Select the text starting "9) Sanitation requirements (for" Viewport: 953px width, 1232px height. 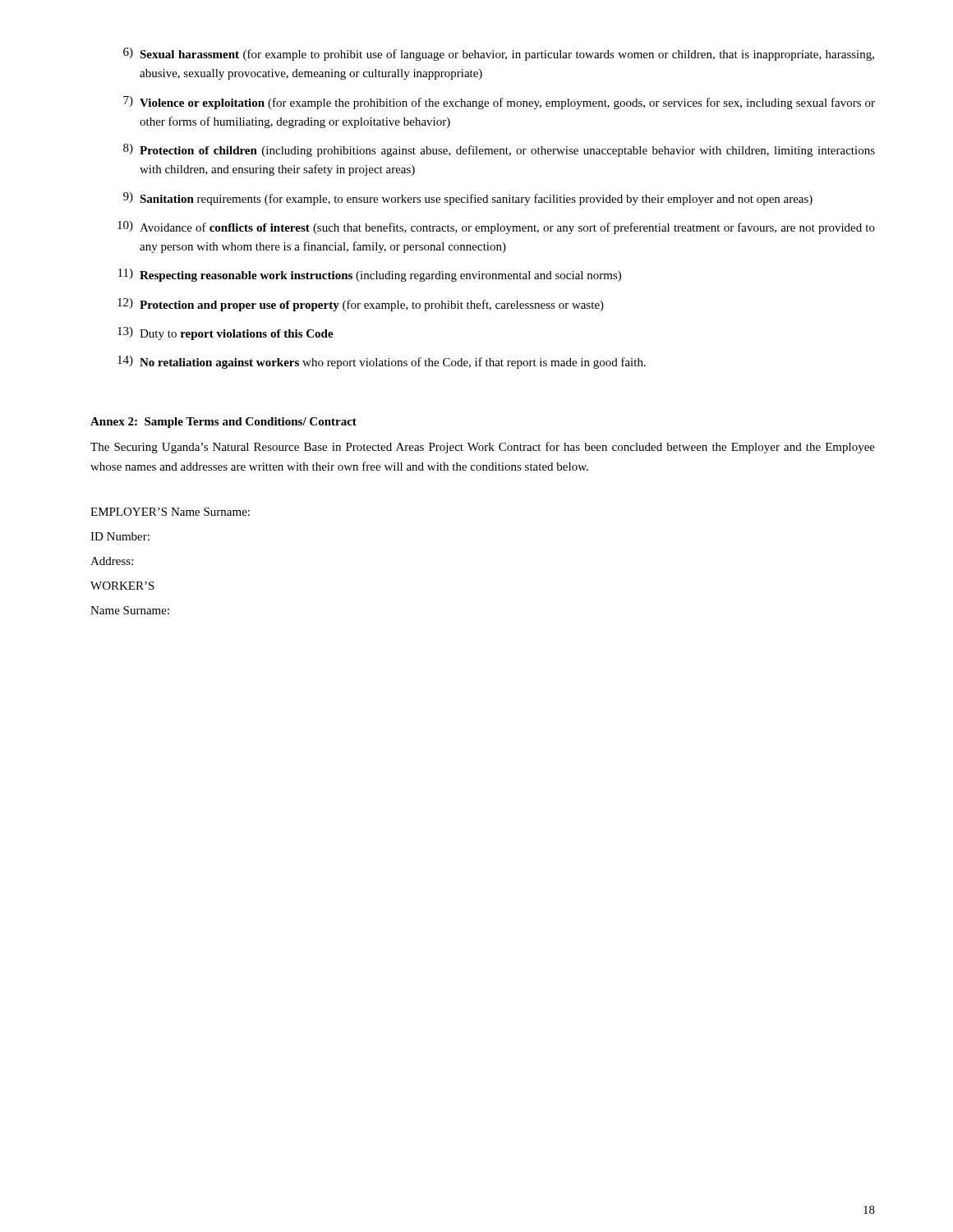[483, 199]
